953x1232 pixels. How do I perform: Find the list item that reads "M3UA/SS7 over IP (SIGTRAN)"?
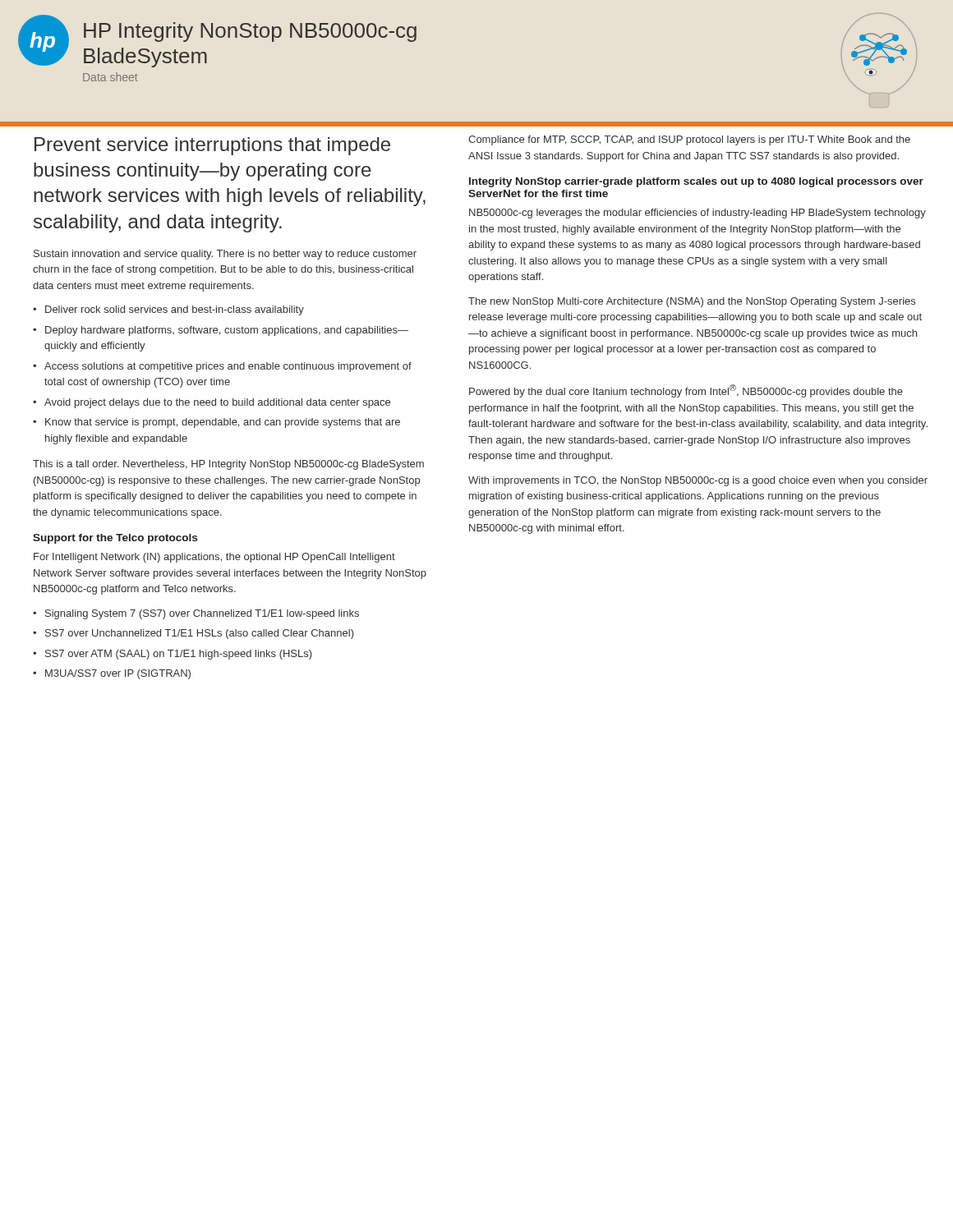point(118,673)
